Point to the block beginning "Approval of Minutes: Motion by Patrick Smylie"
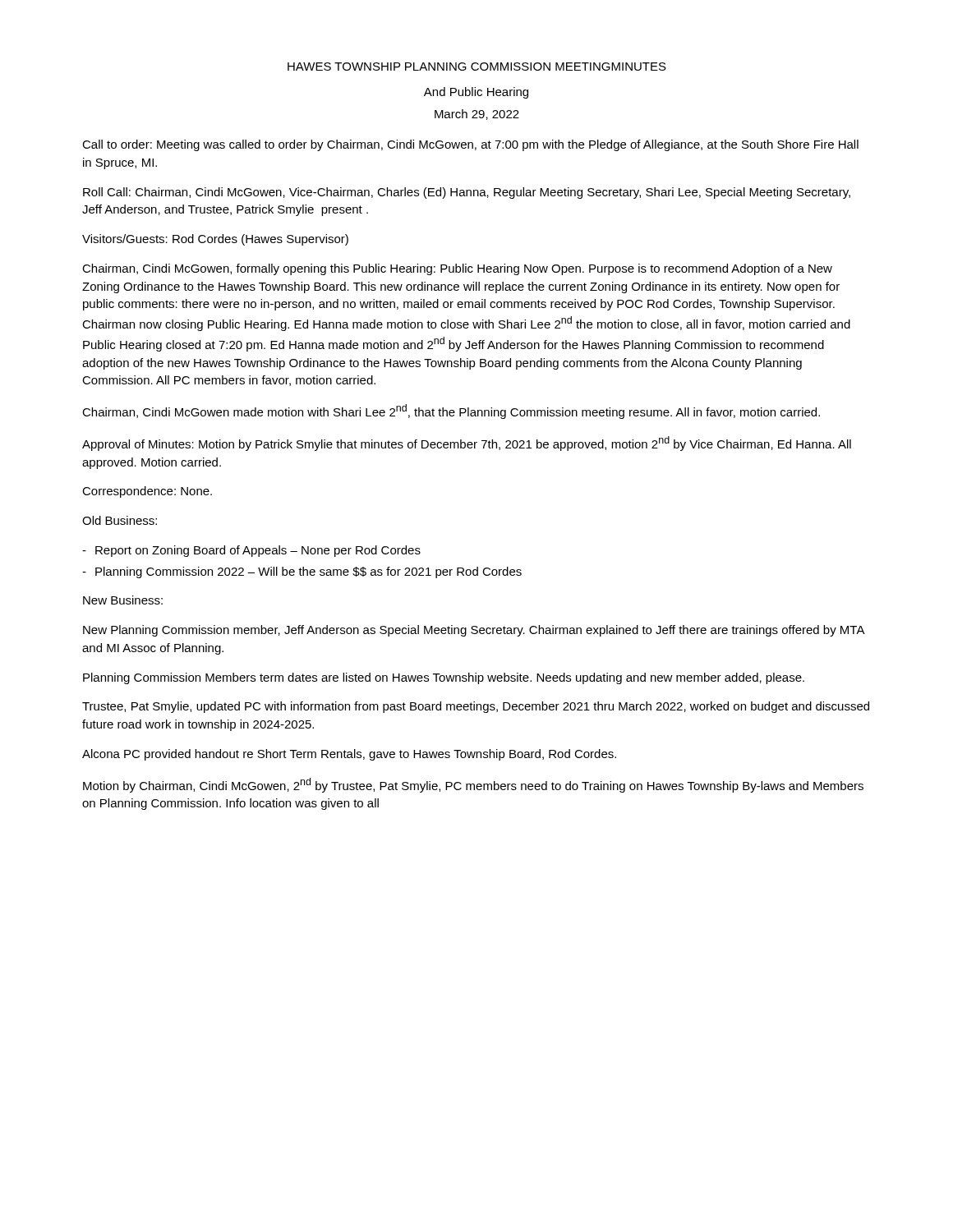The image size is (953, 1232). point(467,451)
